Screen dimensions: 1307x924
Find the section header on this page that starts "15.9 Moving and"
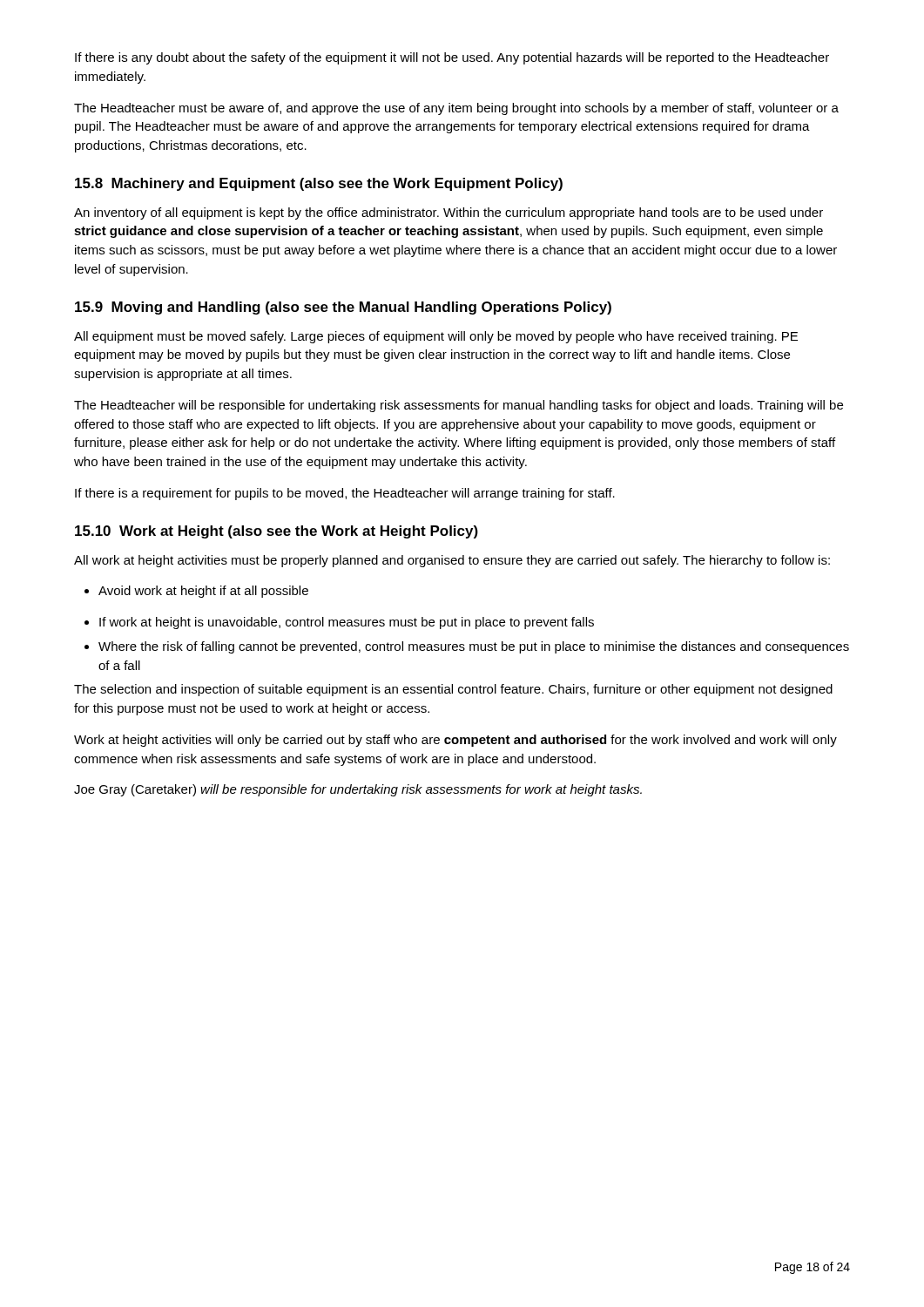[462, 308]
